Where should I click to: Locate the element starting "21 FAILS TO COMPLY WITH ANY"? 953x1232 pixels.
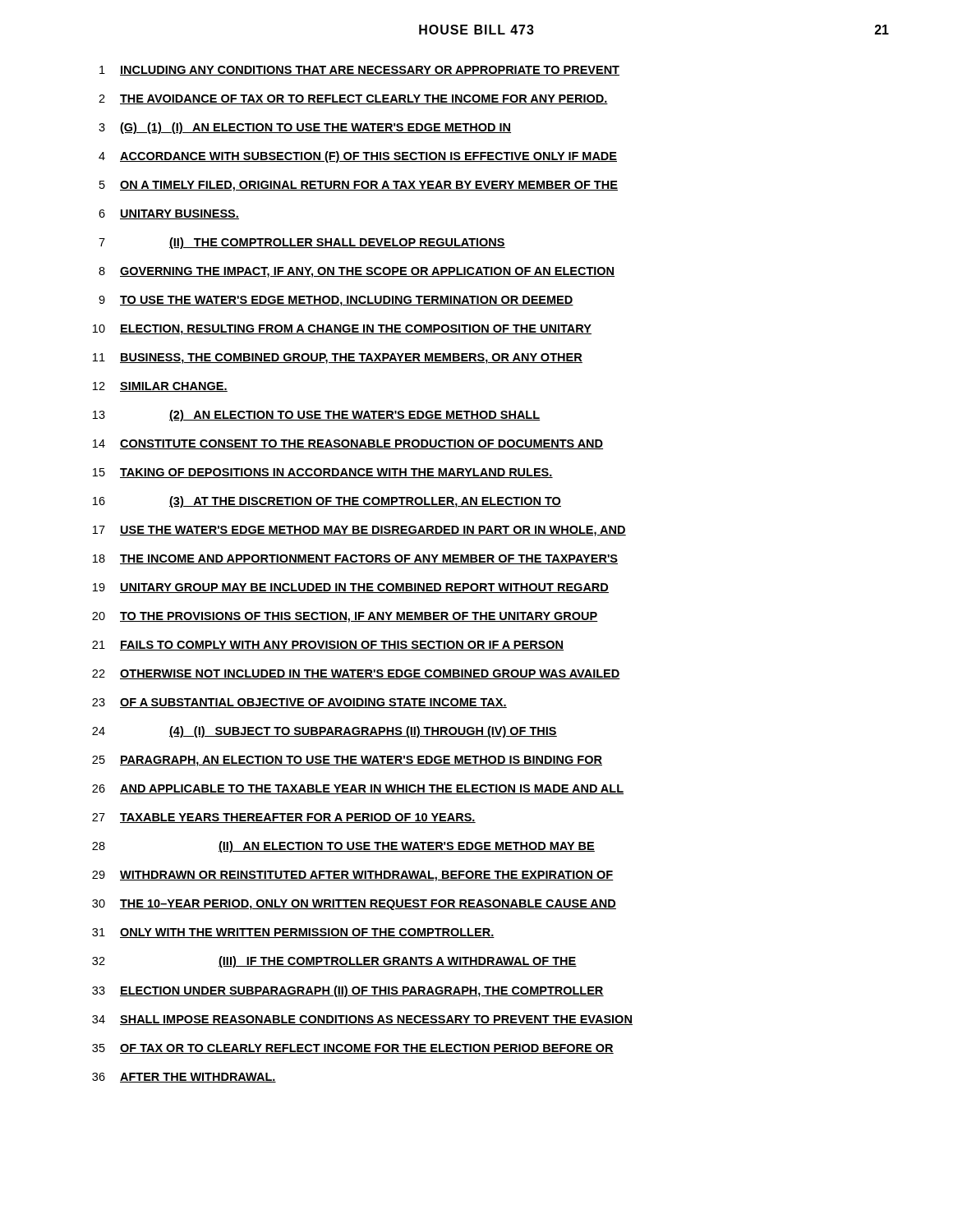pos(476,645)
